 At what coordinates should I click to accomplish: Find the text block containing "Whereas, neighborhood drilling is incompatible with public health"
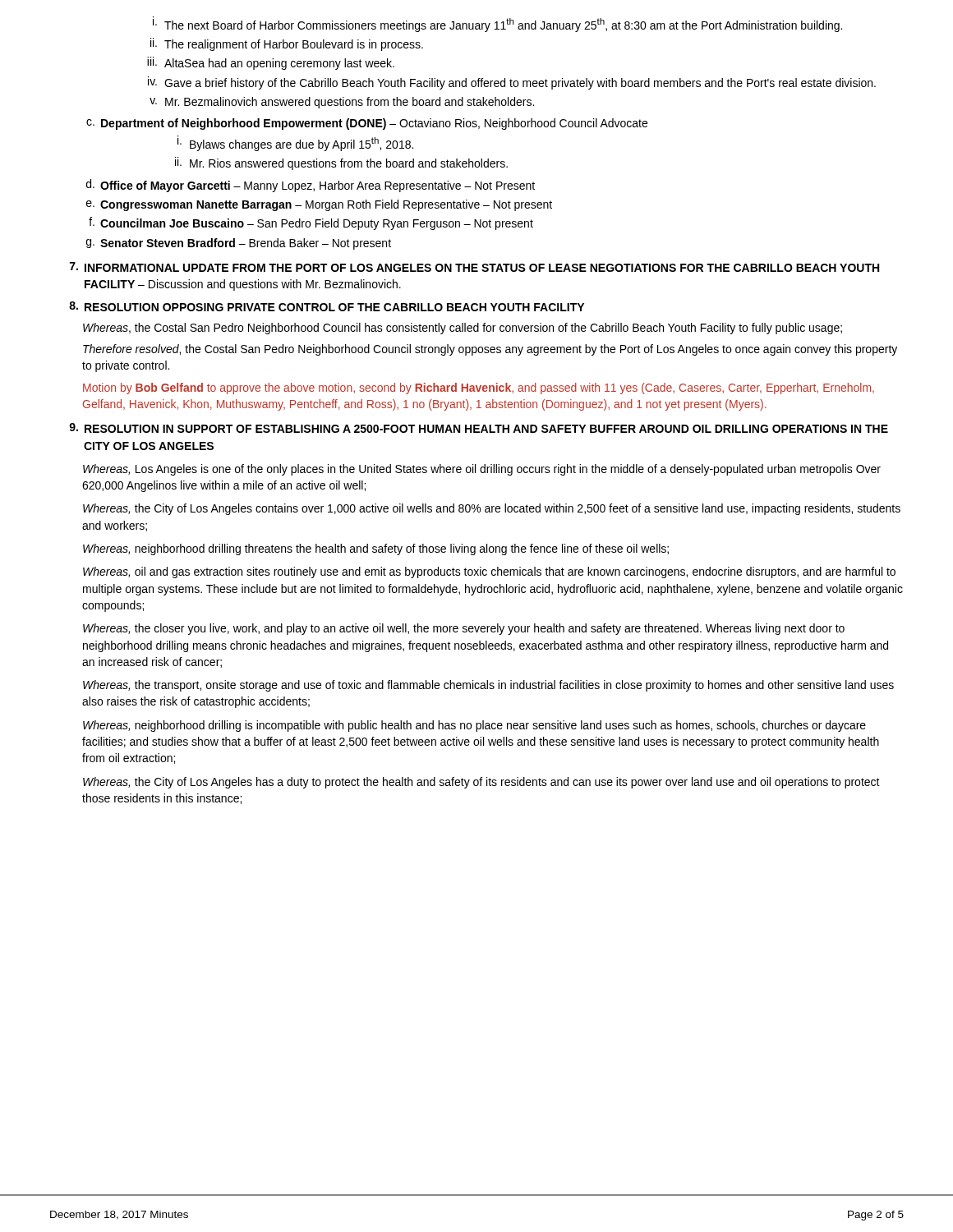(481, 742)
